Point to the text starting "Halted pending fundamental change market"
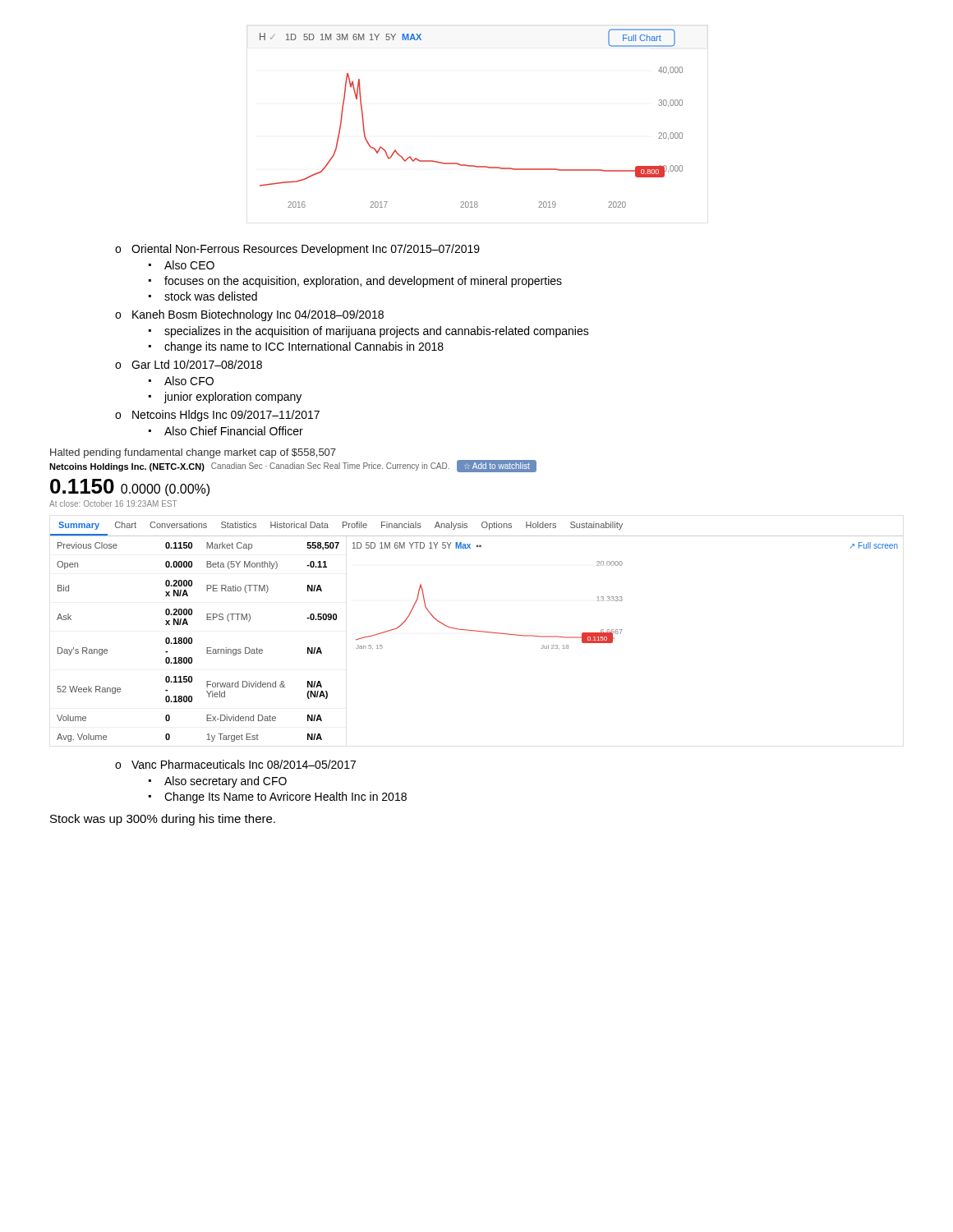The height and width of the screenshot is (1232, 953). [x=193, y=452]
